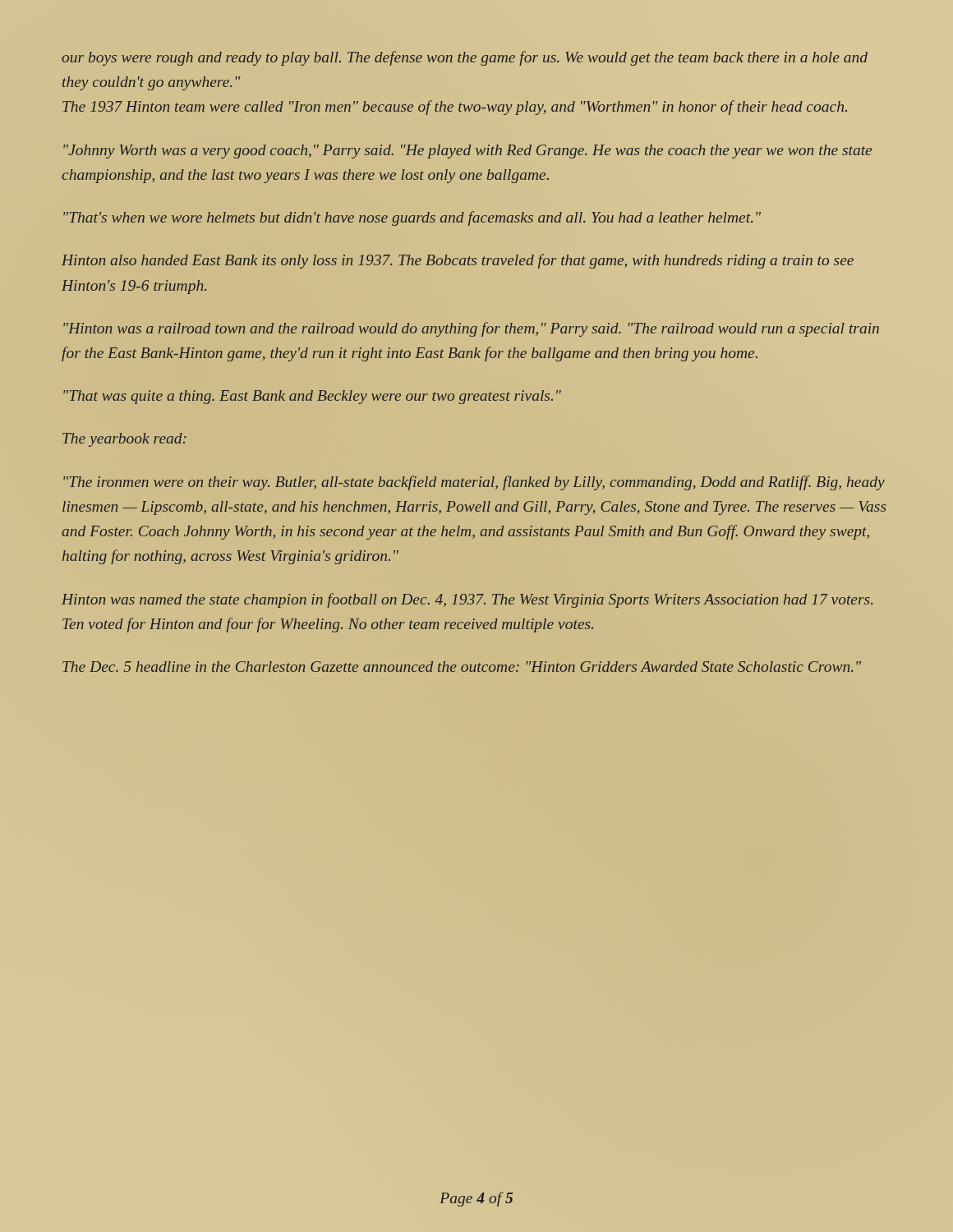
Task: Find the text block containing "The Dec. 5 headline in the Charleston"
Action: [x=461, y=667]
